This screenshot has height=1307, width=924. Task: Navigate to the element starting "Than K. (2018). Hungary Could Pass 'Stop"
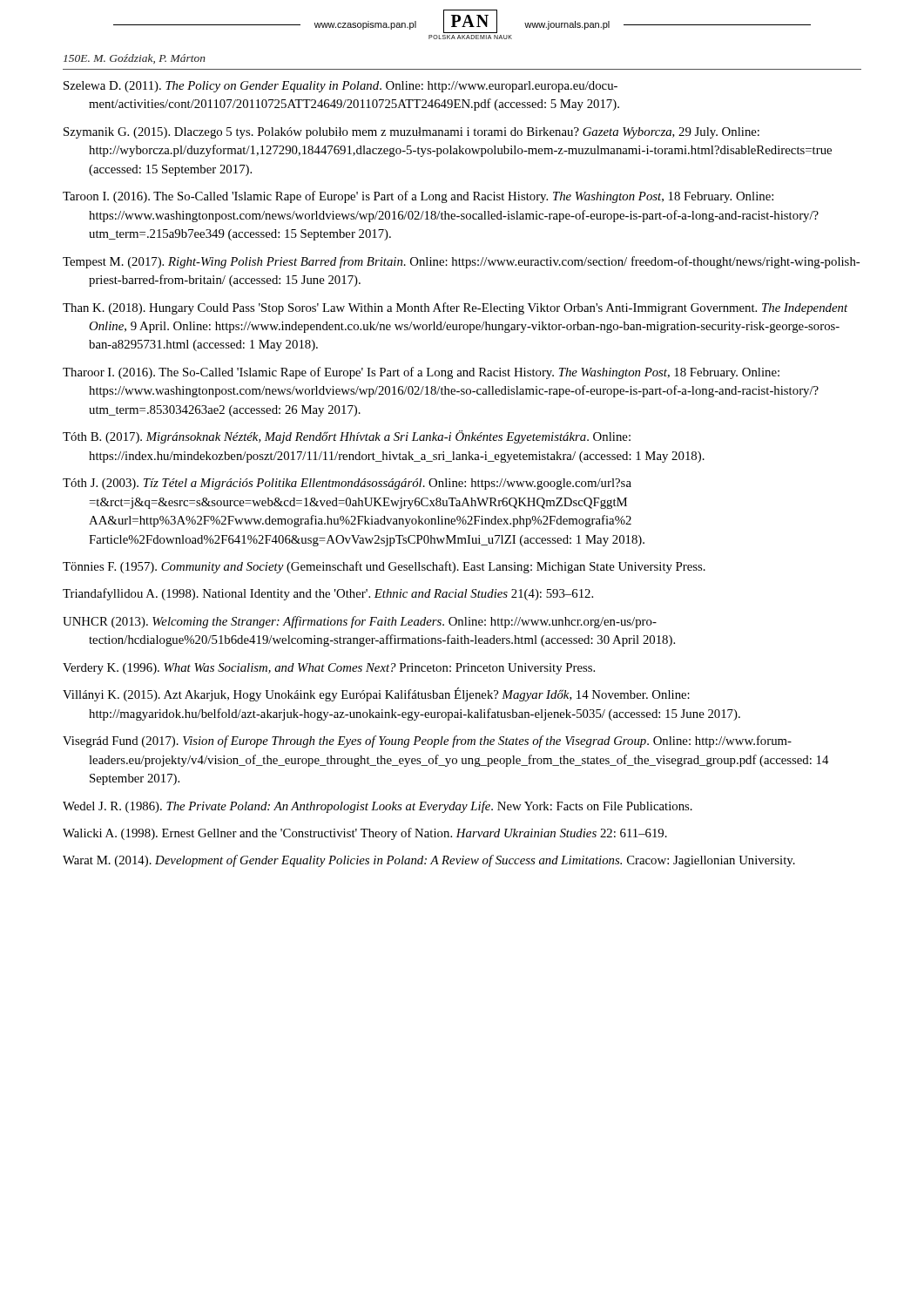click(x=455, y=326)
